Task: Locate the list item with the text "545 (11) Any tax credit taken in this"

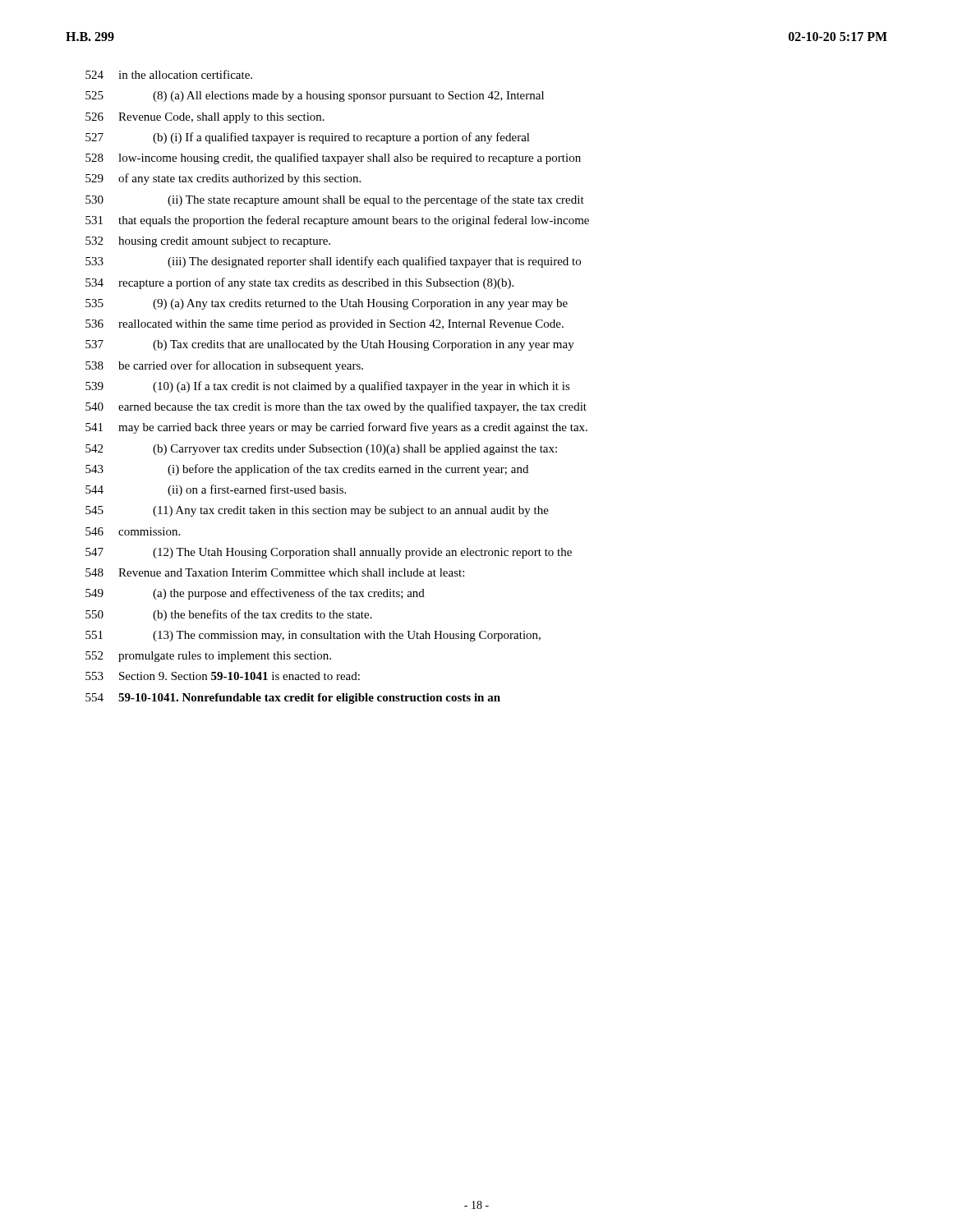Action: (476, 511)
